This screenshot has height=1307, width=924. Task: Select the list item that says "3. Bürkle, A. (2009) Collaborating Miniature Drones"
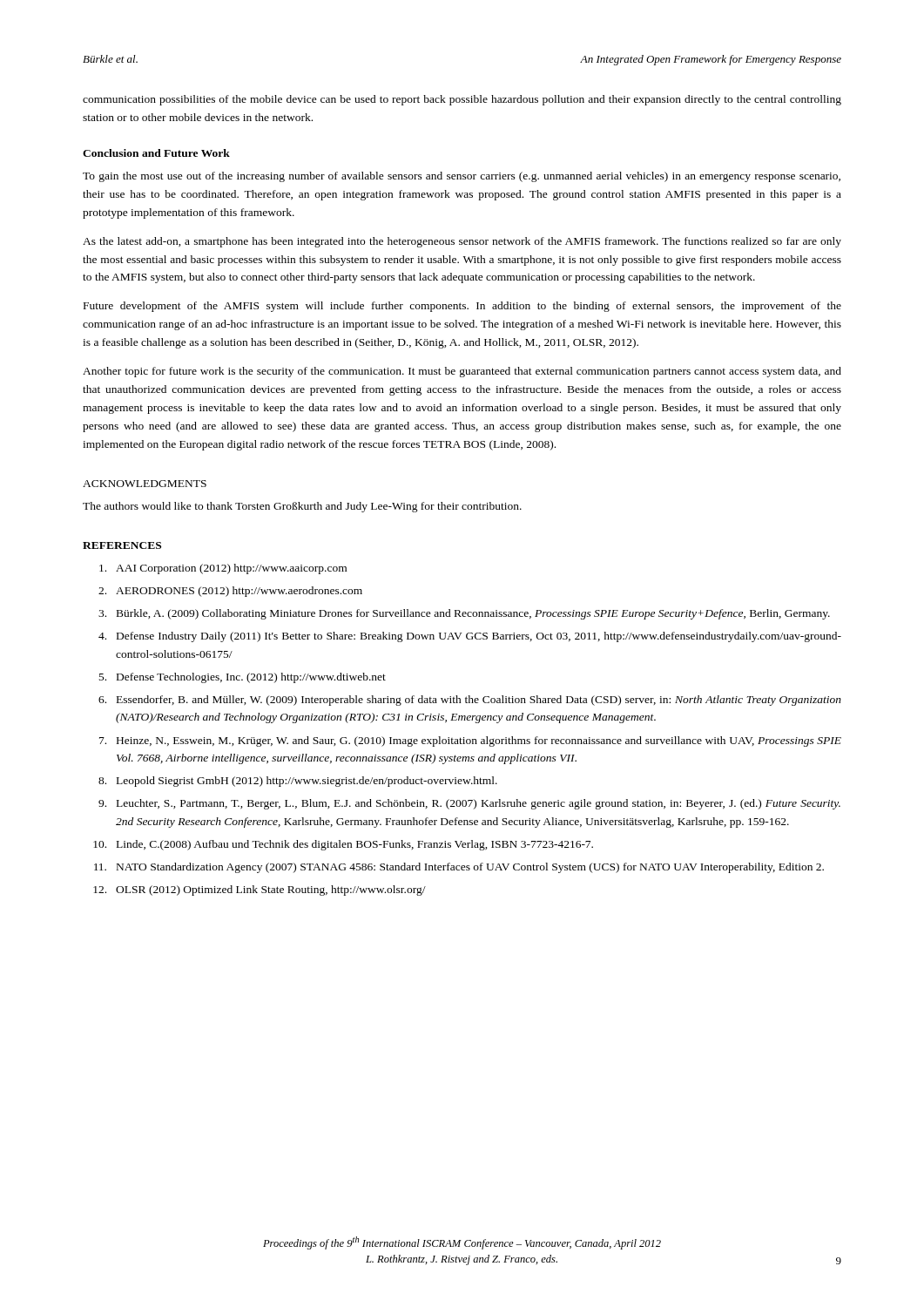pyautogui.click(x=462, y=614)
